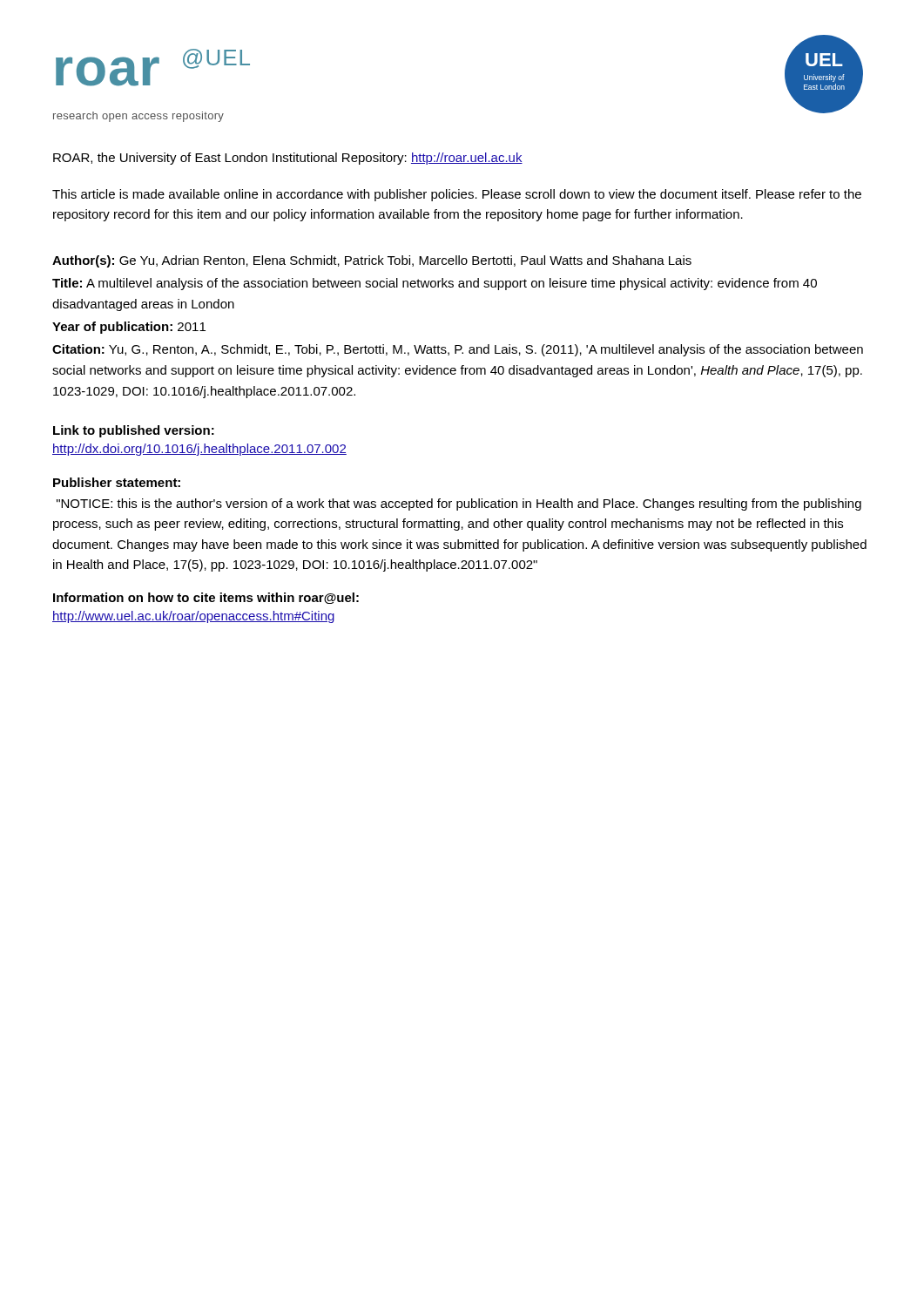Image resolution: width=924 pixels, height=1307 pixels.
Task: Find the passage starting "Publisher statement:"
Action: click(x=117, y=482)
